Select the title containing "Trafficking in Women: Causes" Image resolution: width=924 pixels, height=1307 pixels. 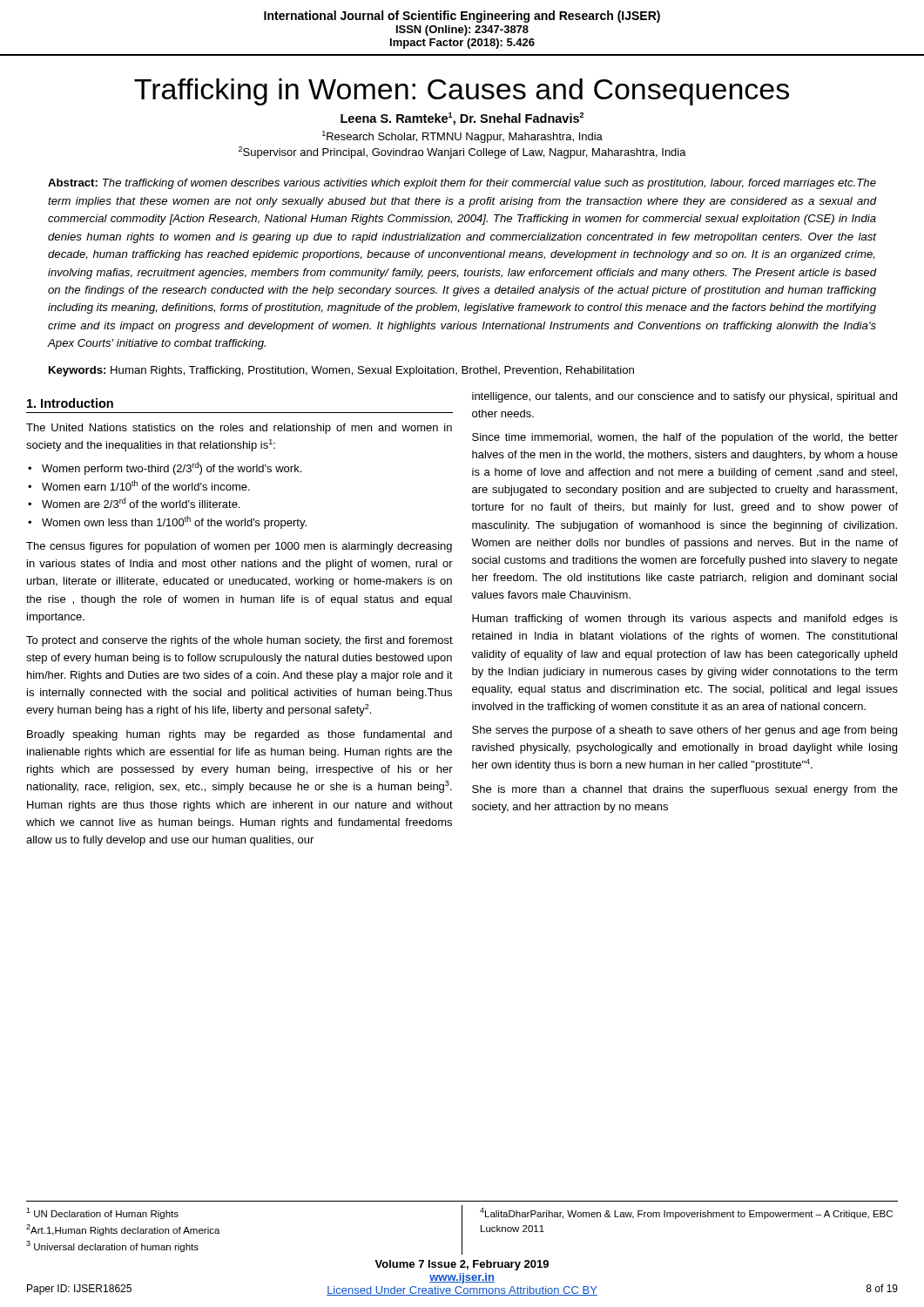(x=462, y=89)
